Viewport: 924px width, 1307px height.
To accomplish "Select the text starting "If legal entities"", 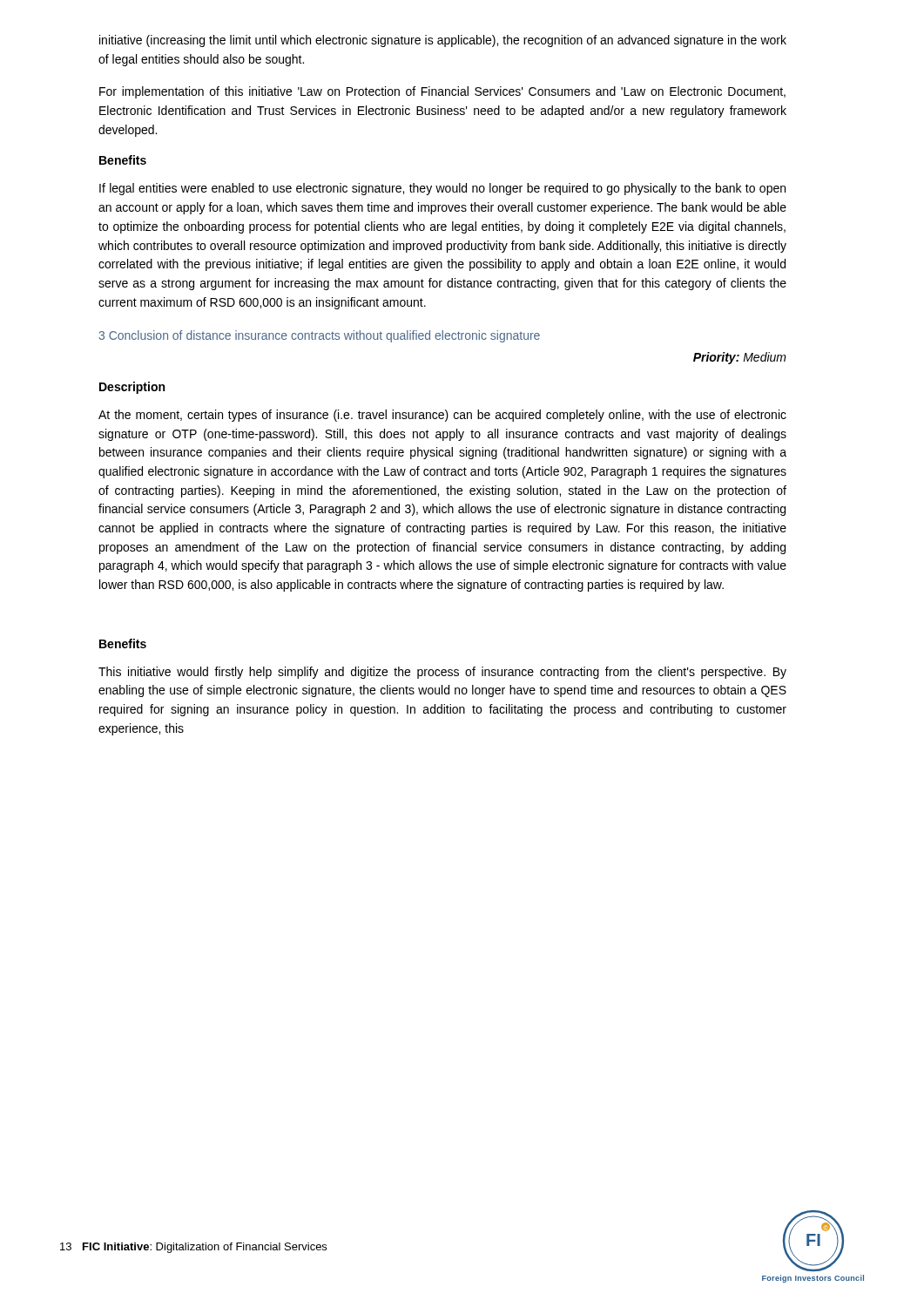I will [x=442, y=245].
